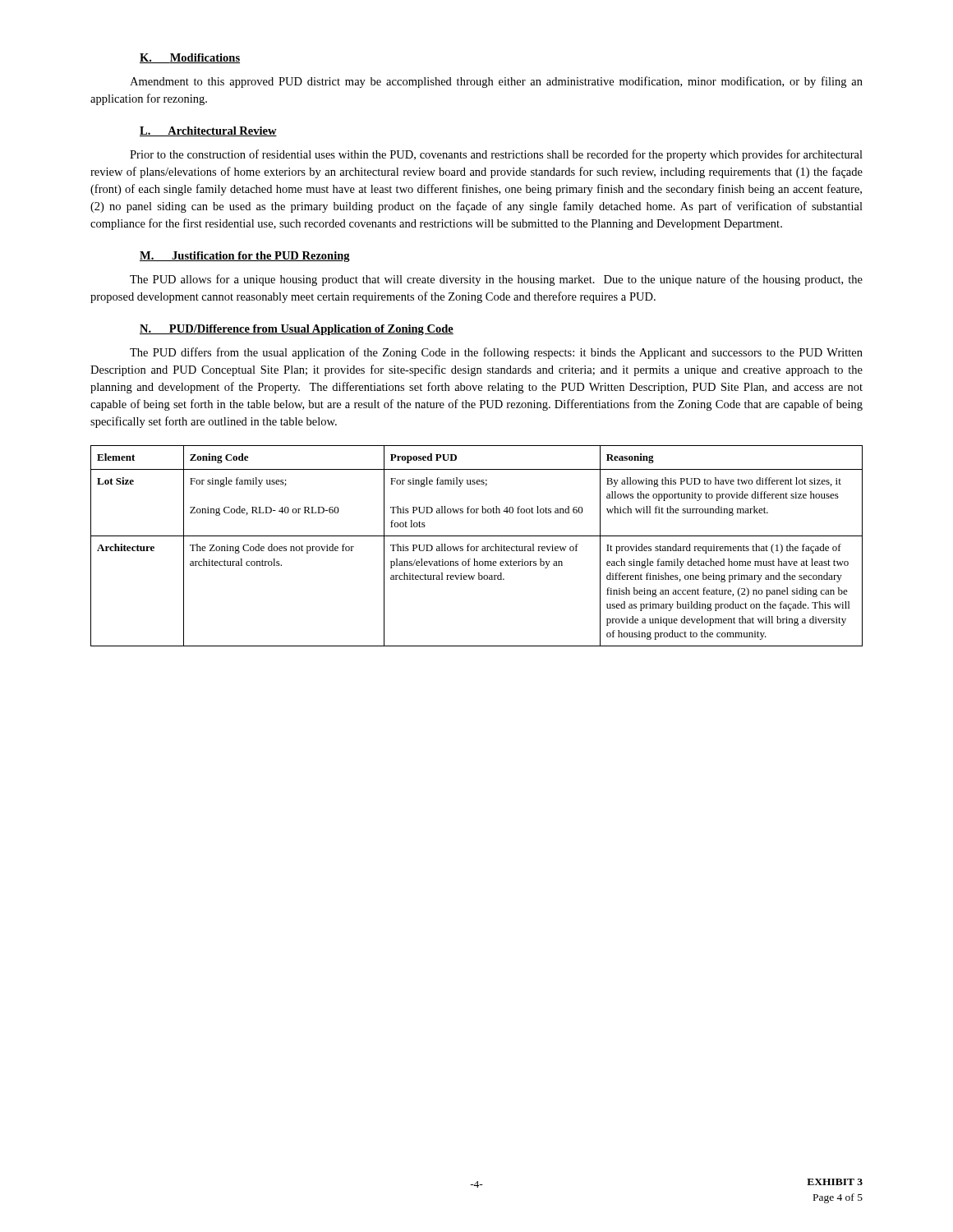Locate the text starting "K. Modifications"
The width and height of the screenshot is (953, 1232).
tap(190, 58)
